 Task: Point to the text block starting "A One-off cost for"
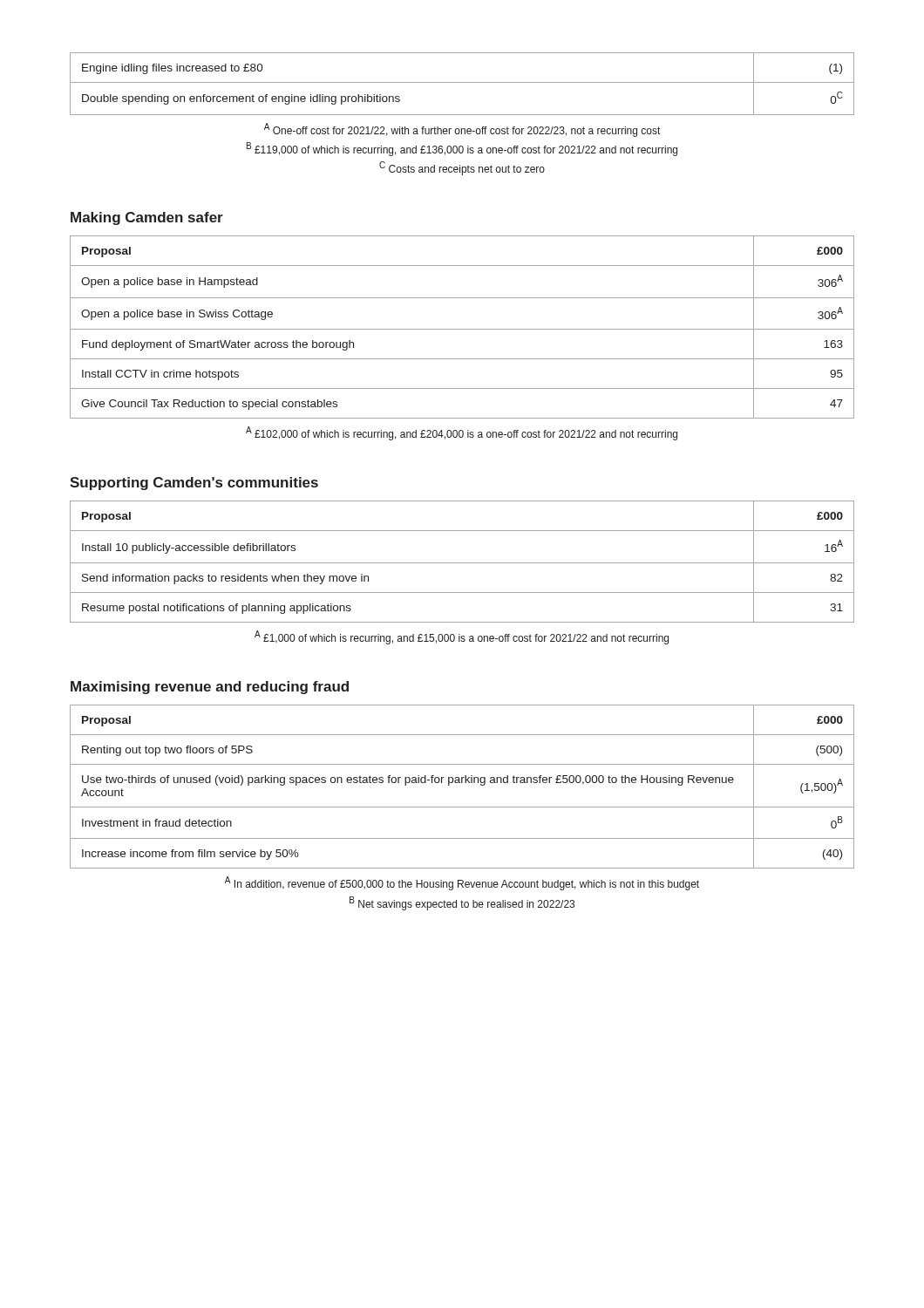462,148
